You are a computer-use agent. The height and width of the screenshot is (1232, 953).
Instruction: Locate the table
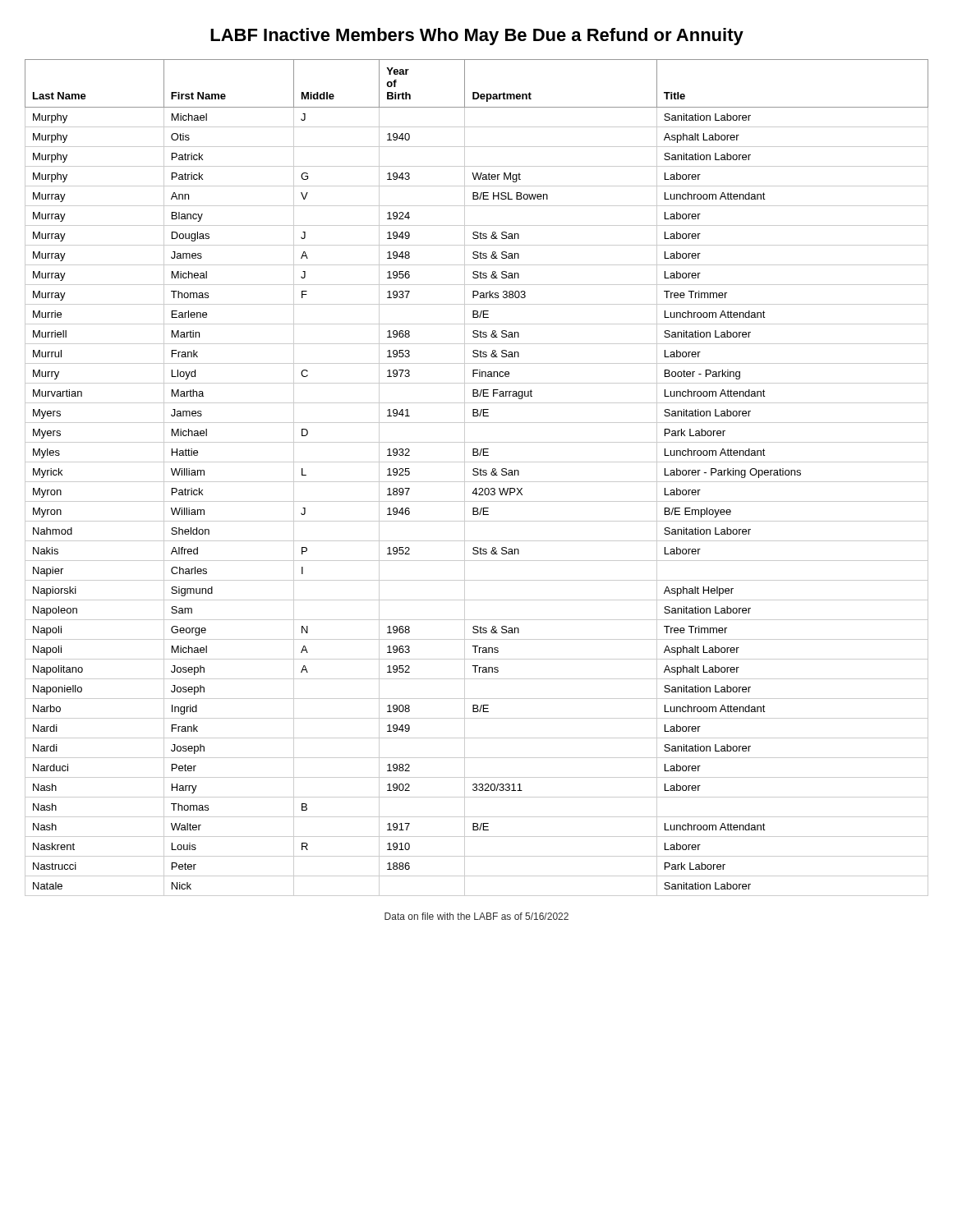476,478
